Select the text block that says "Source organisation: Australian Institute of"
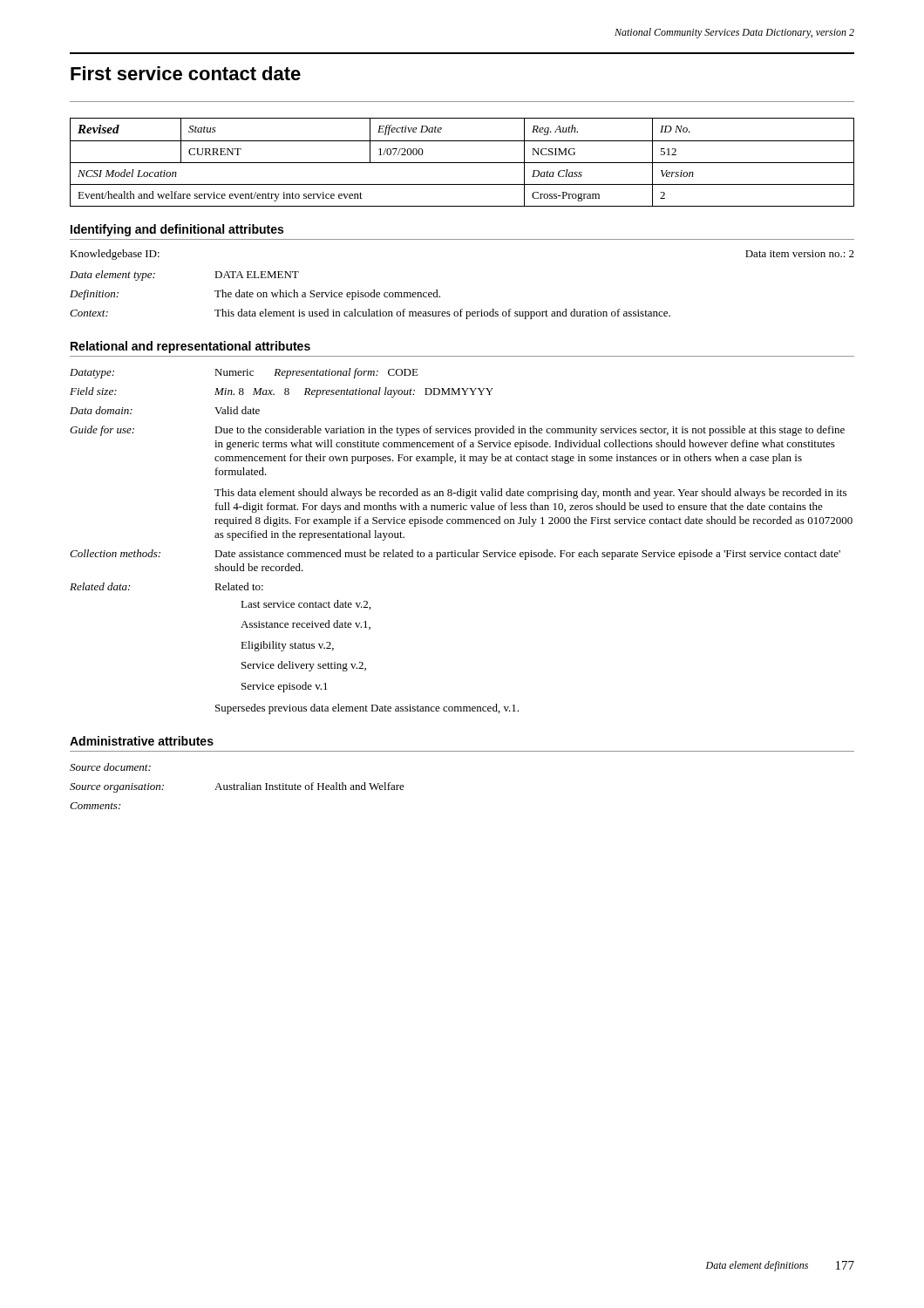 pos(237,787)
